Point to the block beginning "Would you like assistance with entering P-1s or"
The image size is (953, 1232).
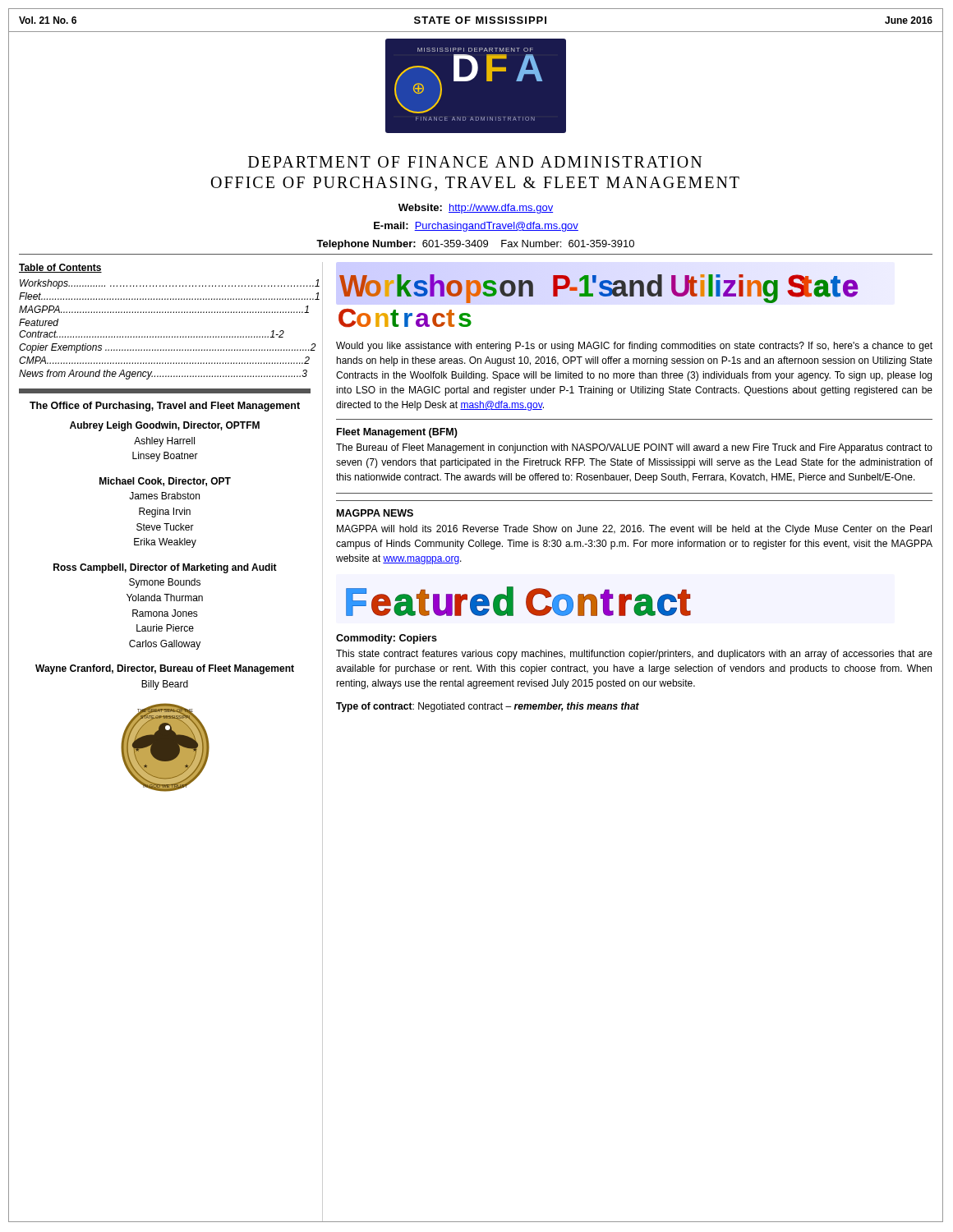[x=634, y=375]
